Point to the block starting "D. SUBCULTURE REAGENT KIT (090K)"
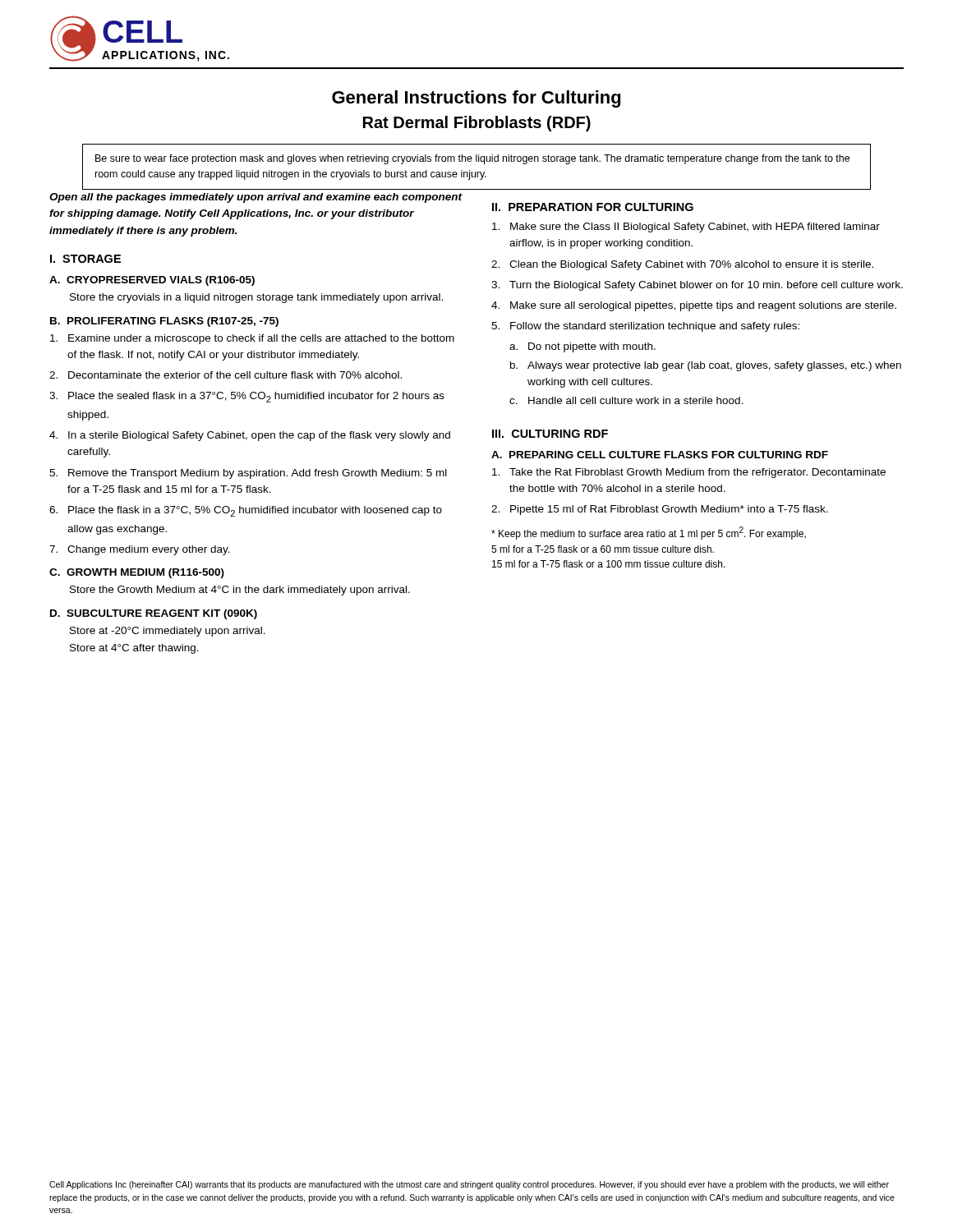The image size is (953, 1232). (153, 613)
